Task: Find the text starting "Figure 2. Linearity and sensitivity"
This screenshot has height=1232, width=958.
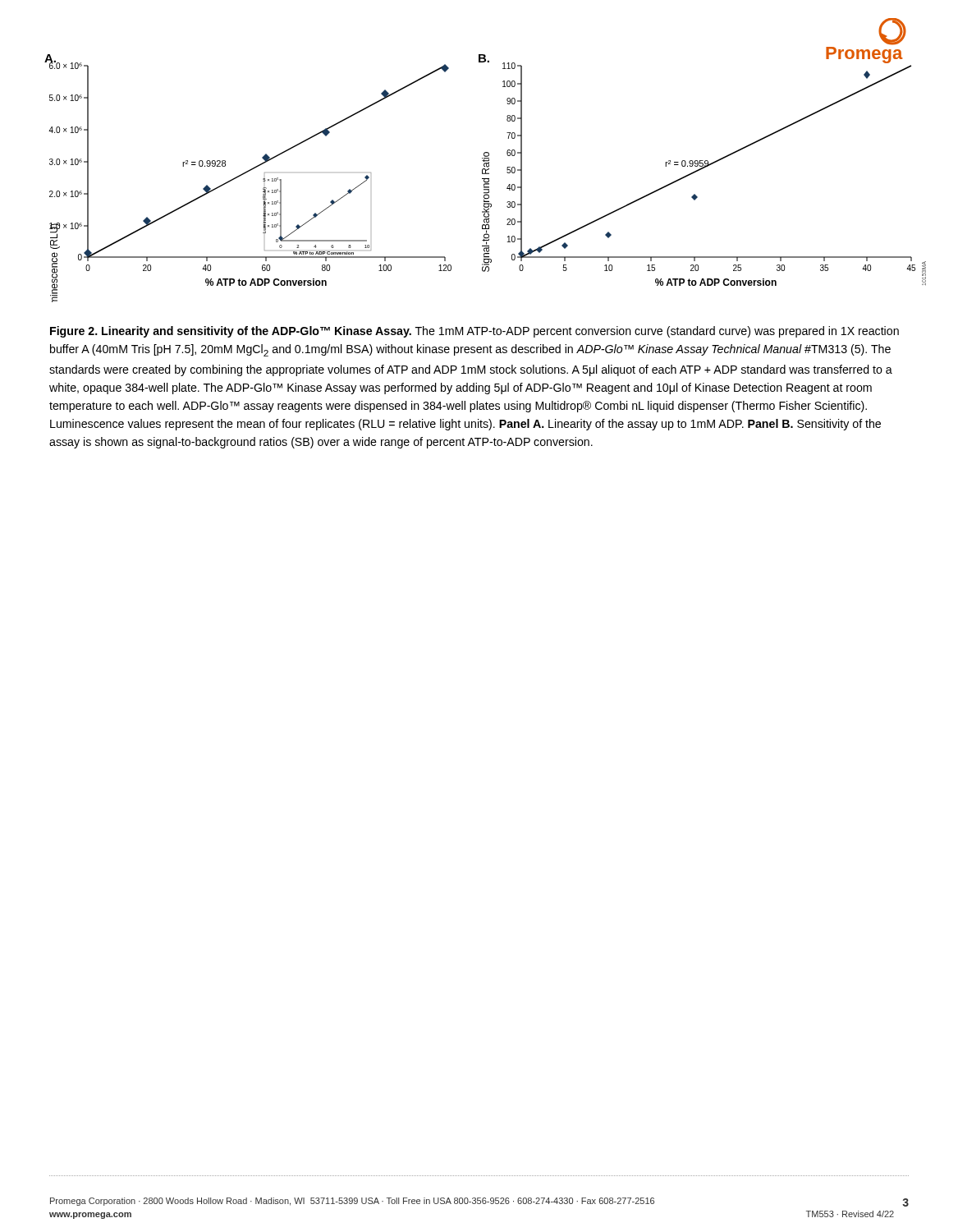Action: coord(478,387)
